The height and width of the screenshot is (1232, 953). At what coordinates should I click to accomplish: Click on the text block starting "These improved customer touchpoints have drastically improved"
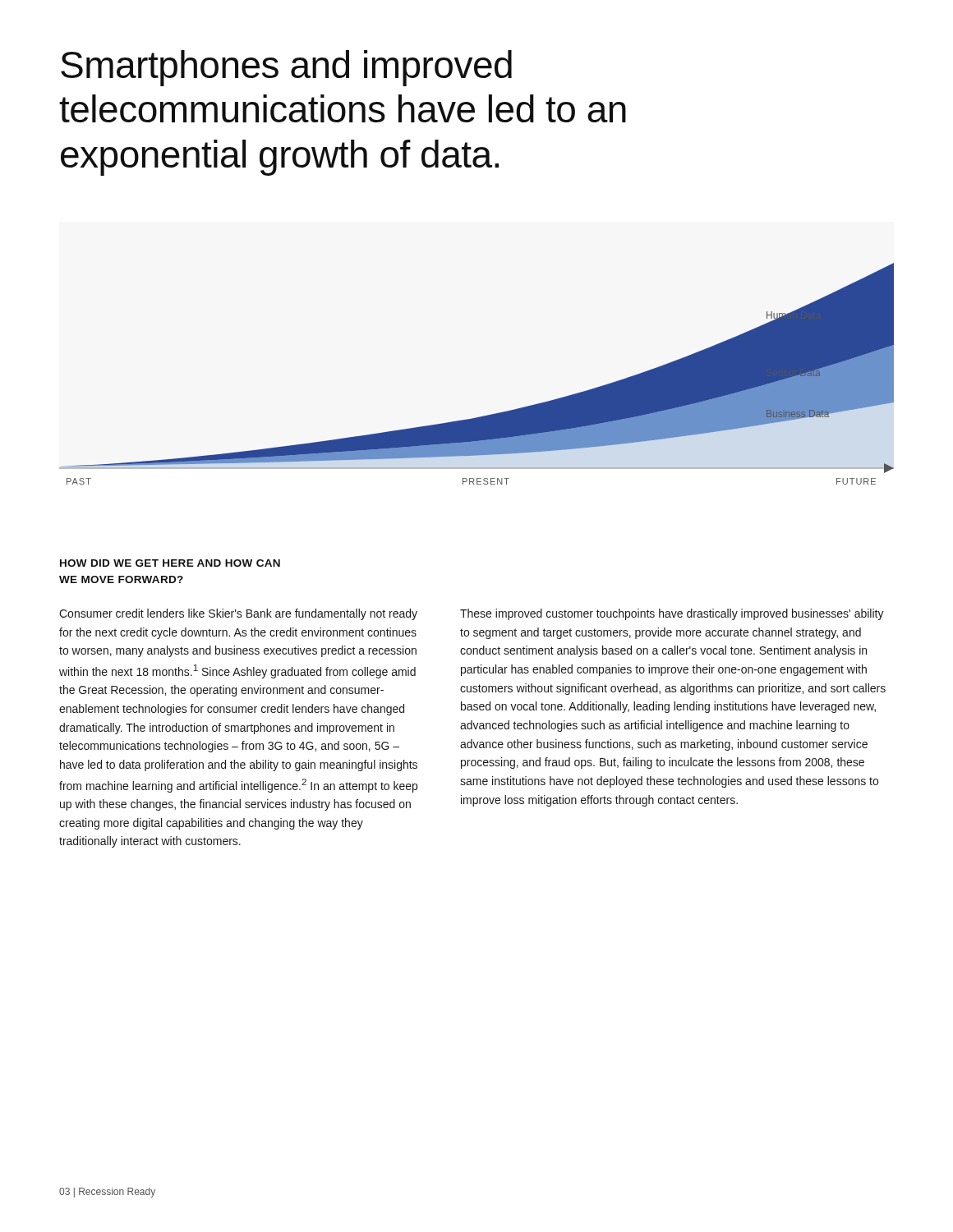point(677,707)
